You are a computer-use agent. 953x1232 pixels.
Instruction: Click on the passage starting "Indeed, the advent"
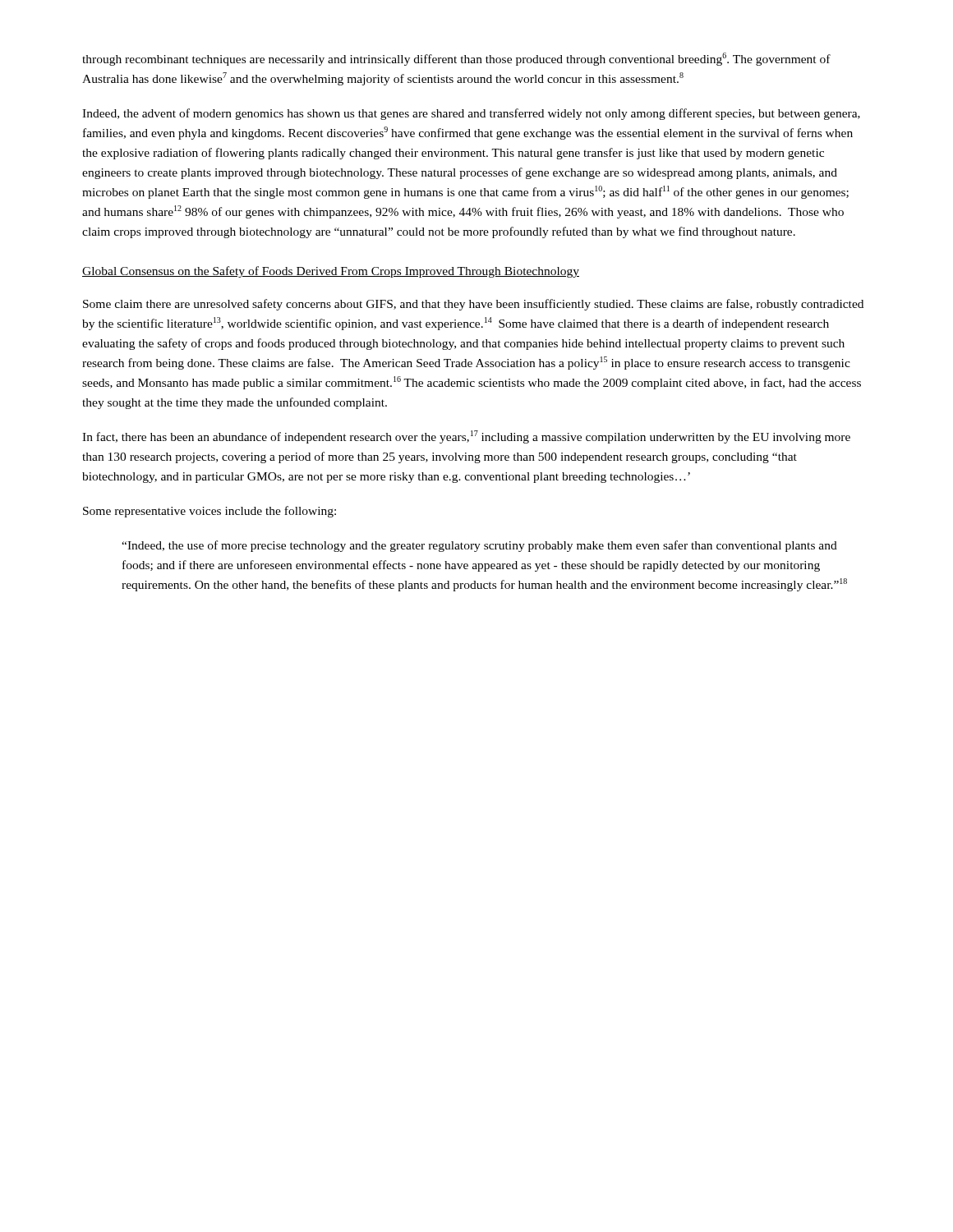[x=471, y=172]
